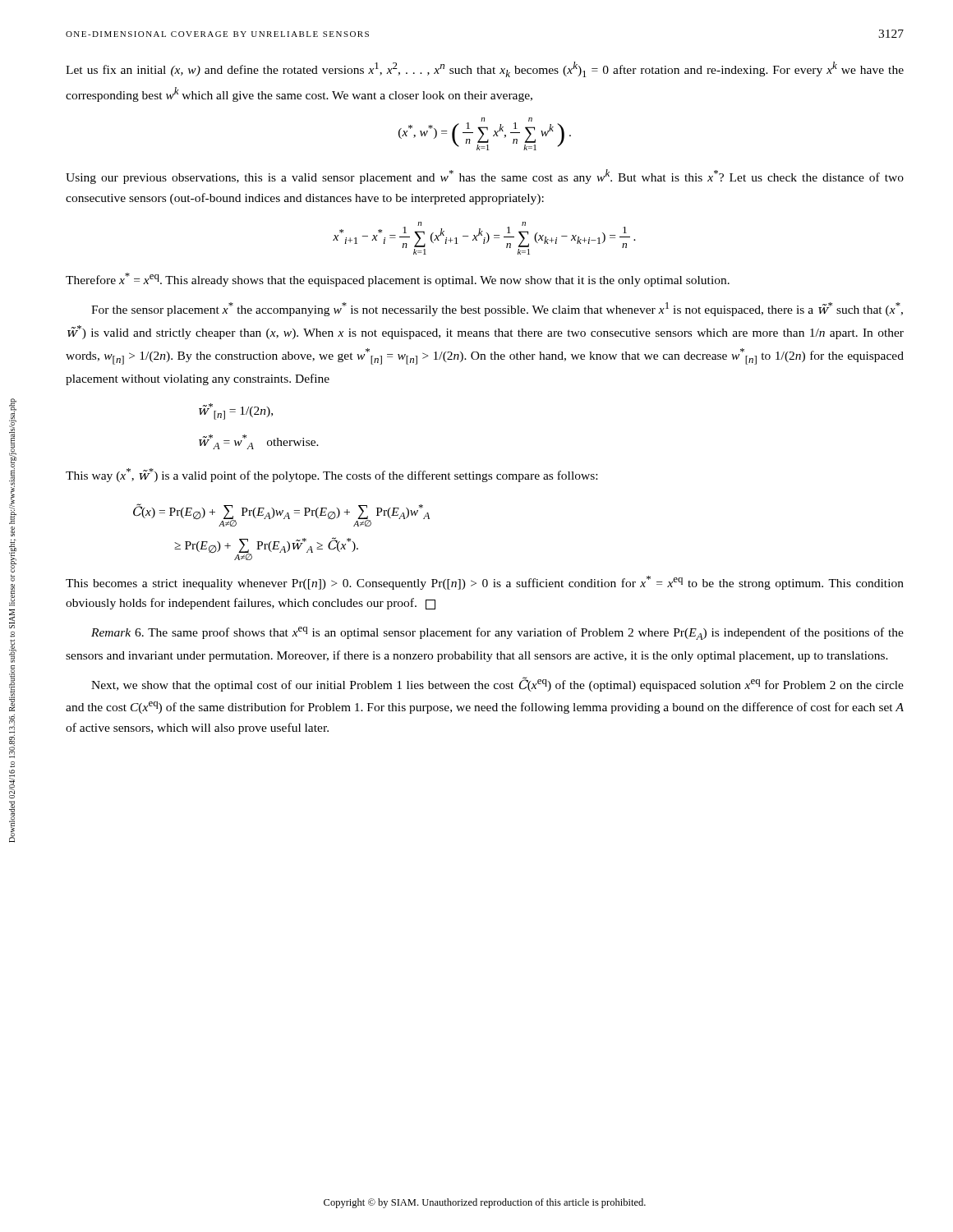Click on the region starting "x*i+1 − x*i ="
The image size is (953, 1232).
485,237
